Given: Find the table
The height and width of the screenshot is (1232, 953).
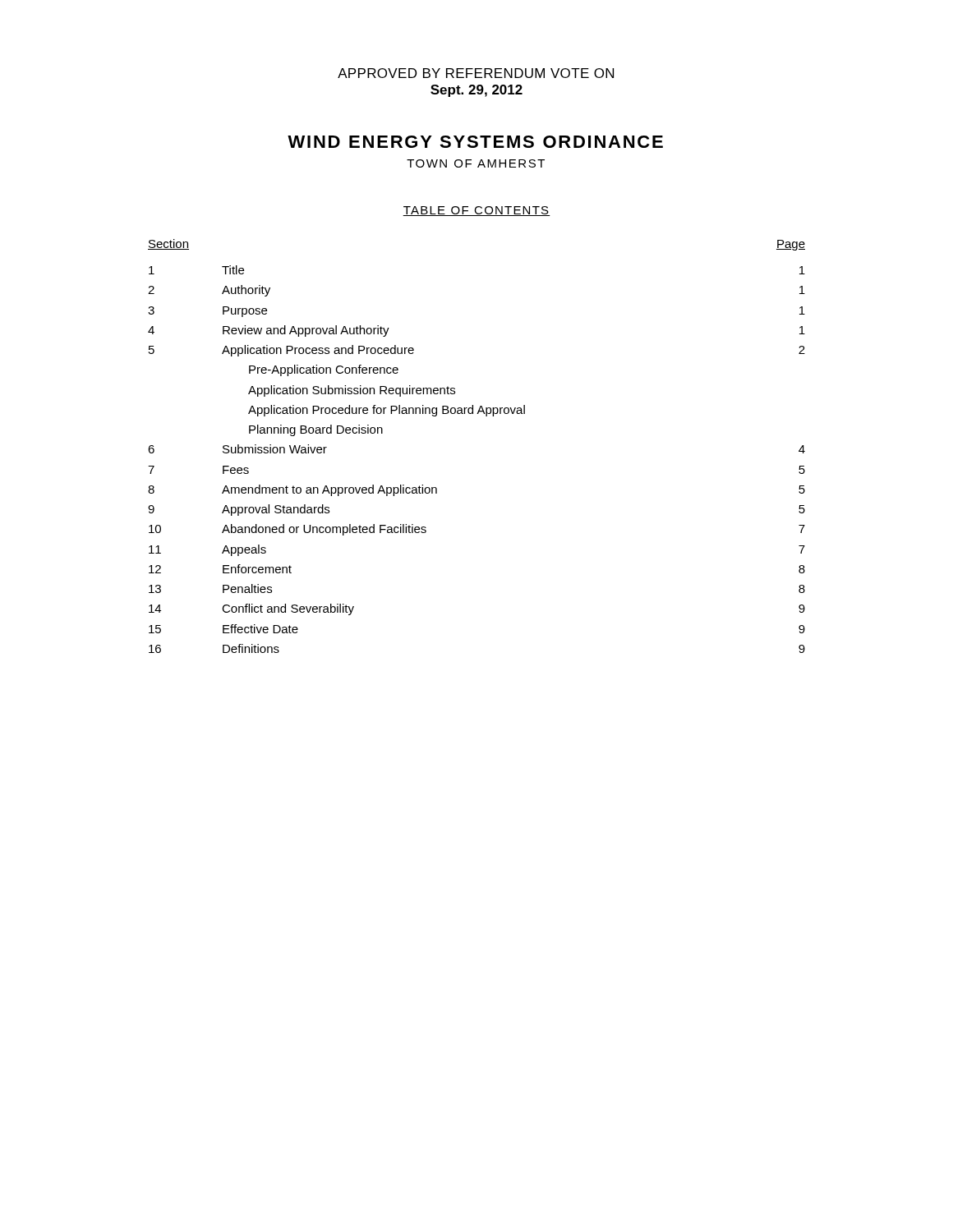Looking at the screenshot, I should [476, 447].
